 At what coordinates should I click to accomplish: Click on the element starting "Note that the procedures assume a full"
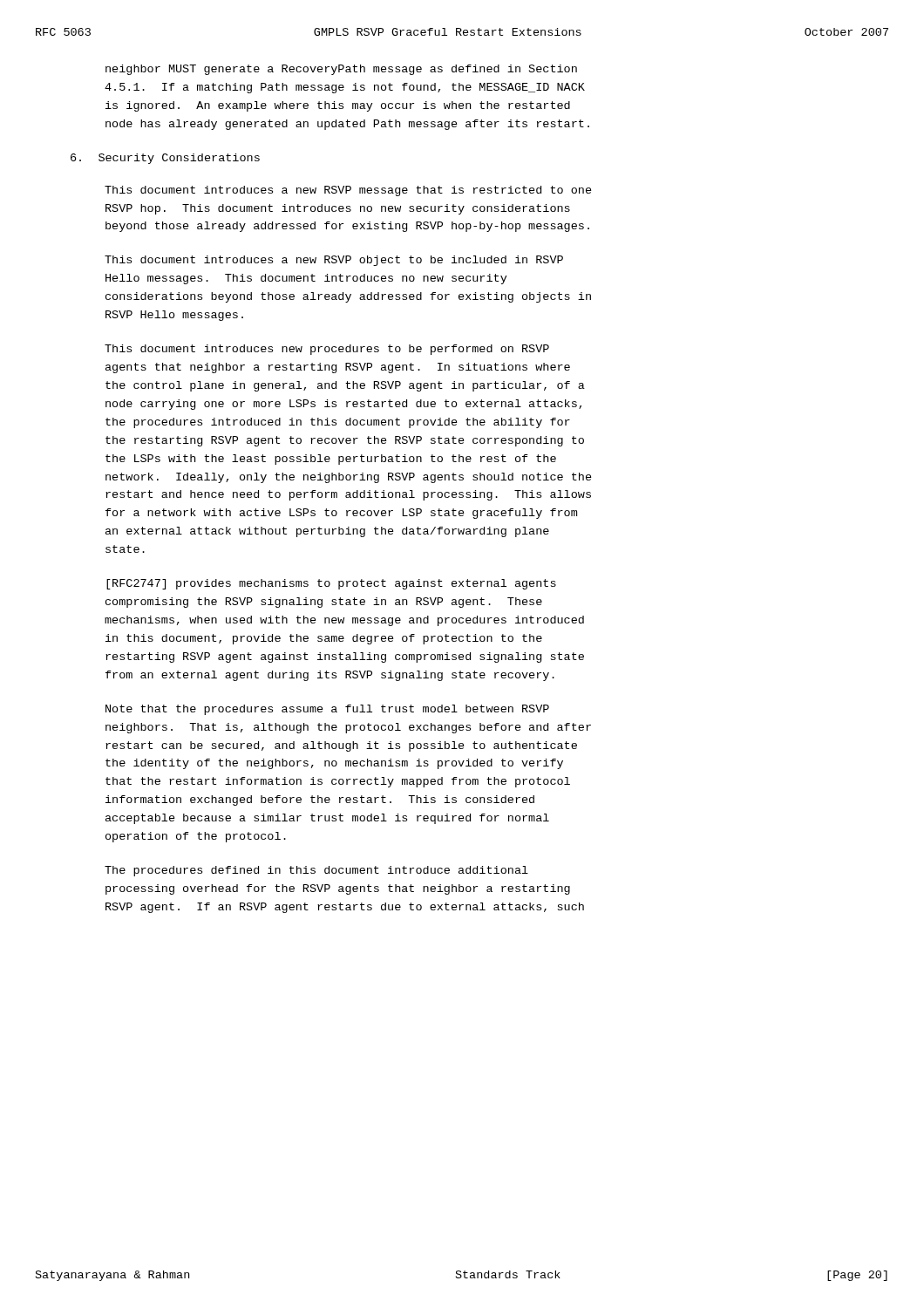(348, 773)
